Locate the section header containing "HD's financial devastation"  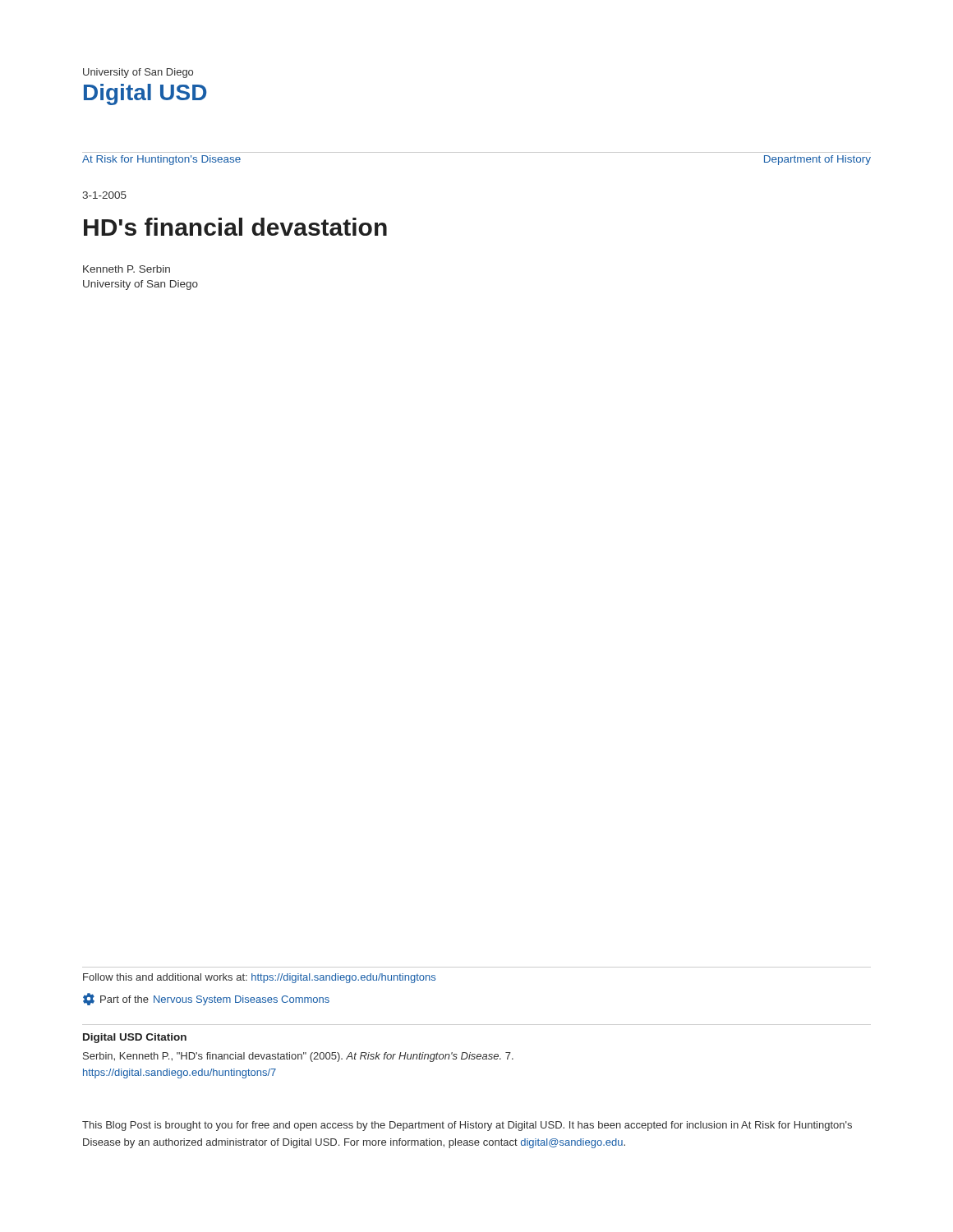point(235,227)
